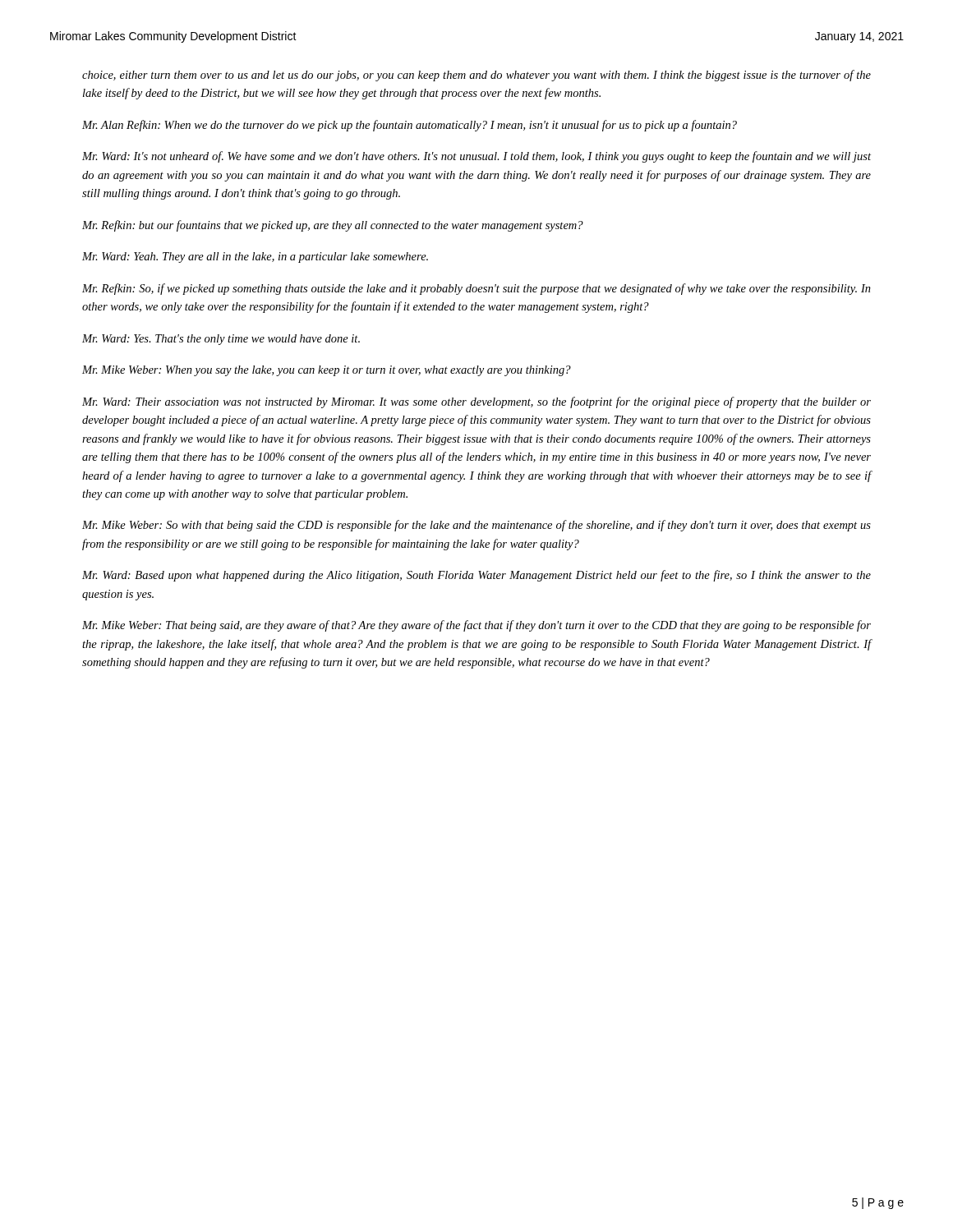
Task: Point to the block beginning "Mr. Ward: Yes. That's the only"
Action: pyautogui.click(x=221, y=338)
